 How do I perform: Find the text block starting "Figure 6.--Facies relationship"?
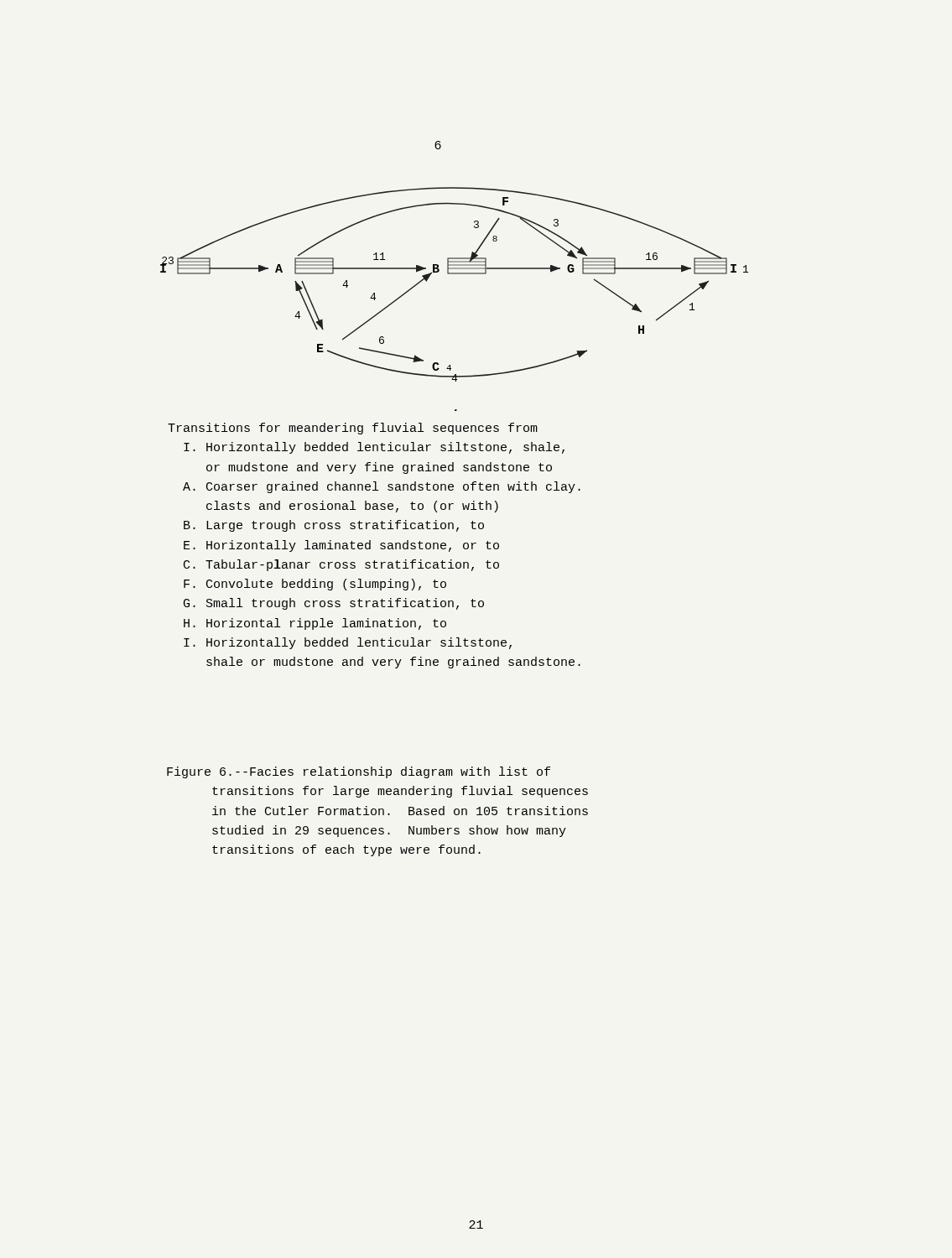pos(370,812)
